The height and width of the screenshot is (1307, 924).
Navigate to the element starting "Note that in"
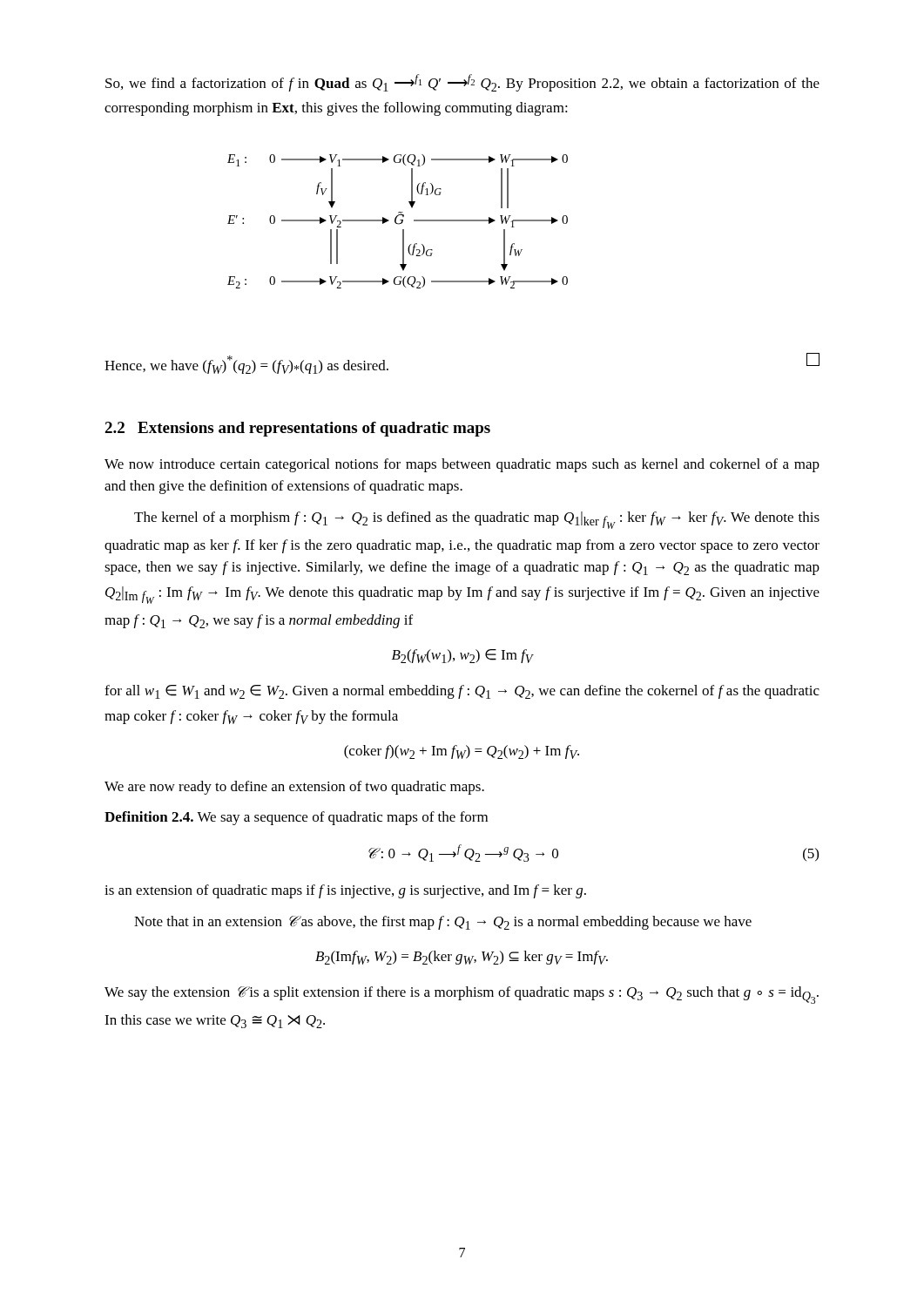coord(462,923)
